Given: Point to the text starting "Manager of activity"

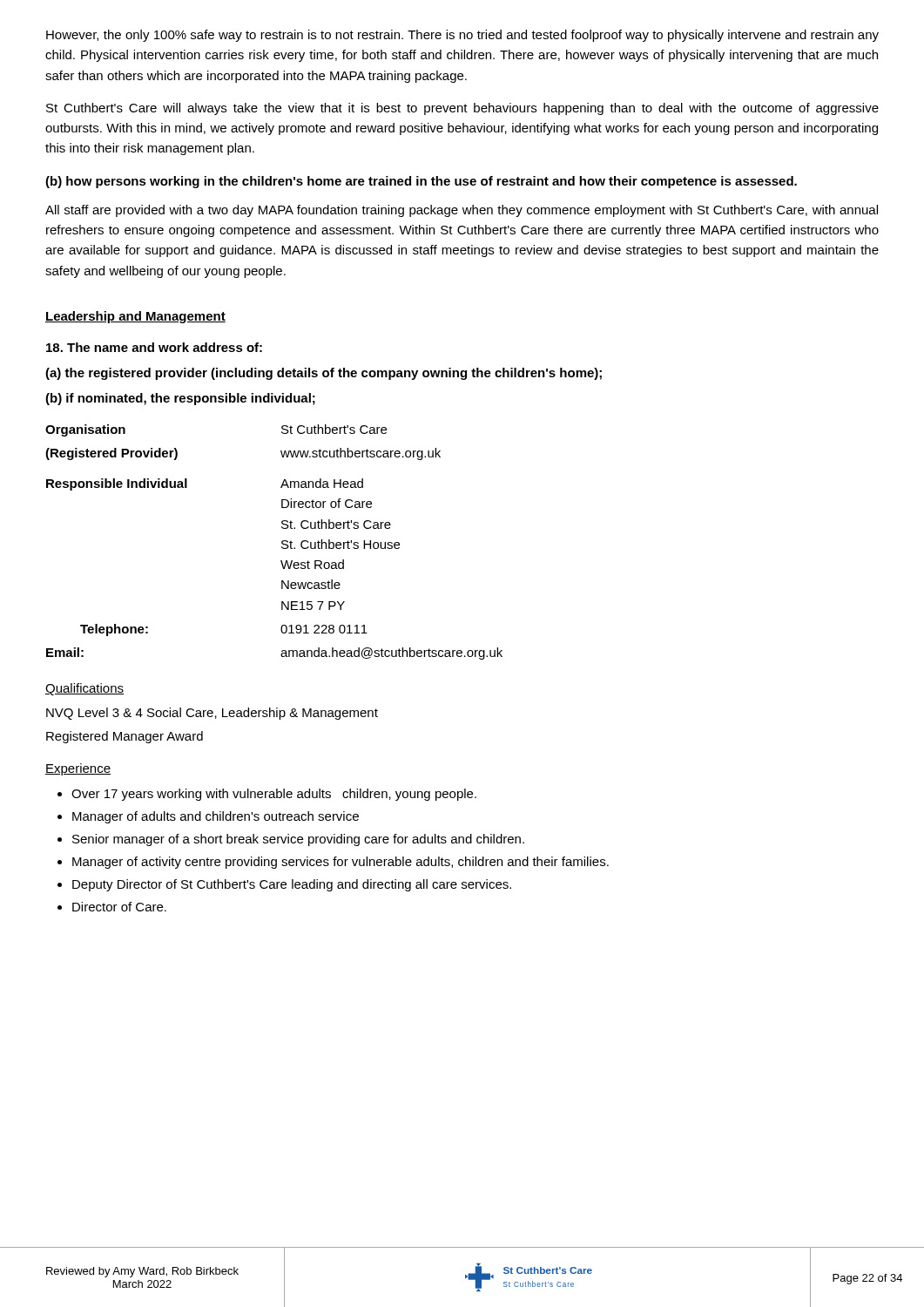Looking at the screenshot, I should (475, 862).
